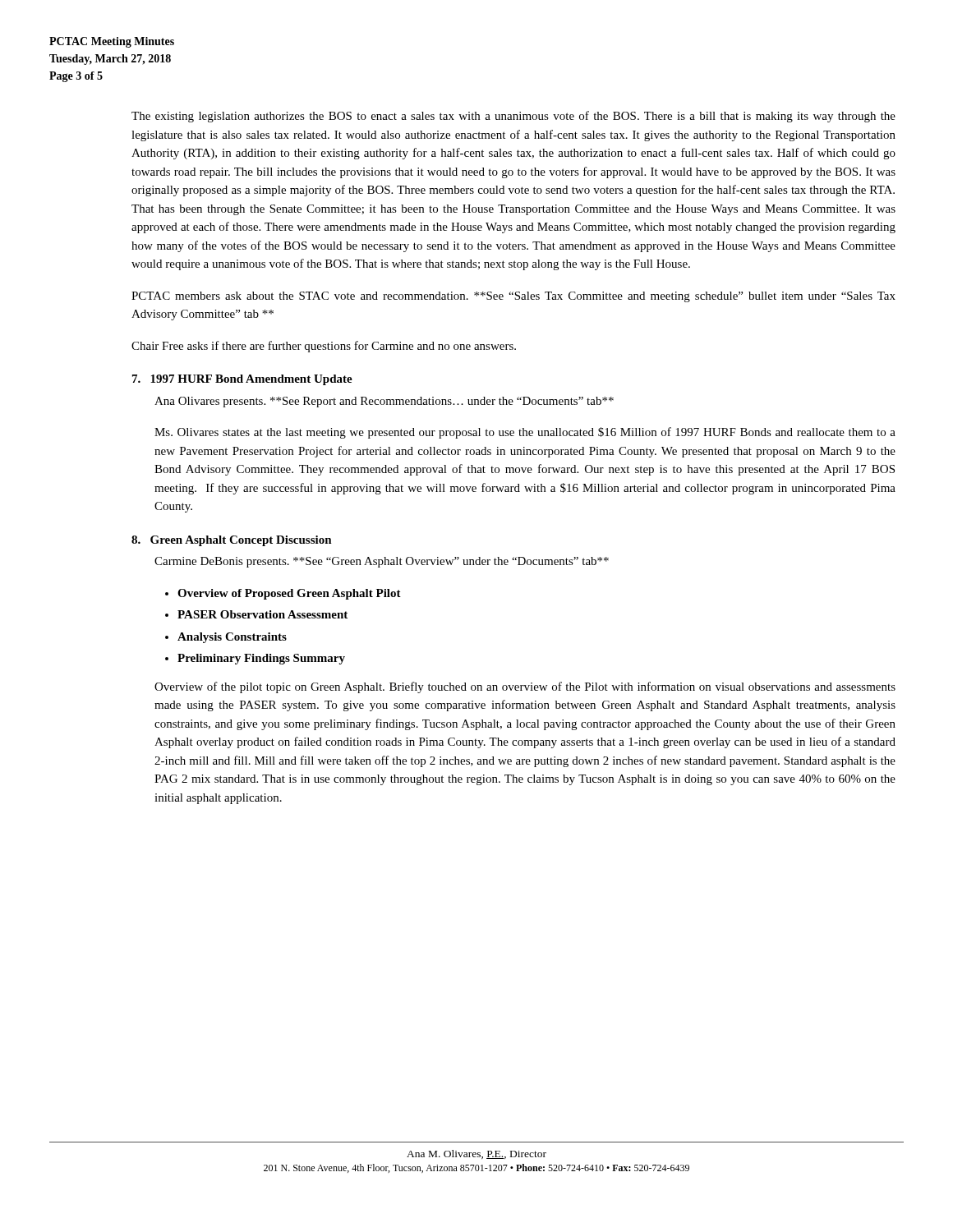The height and width of the screenshot is (1232, 953).
Task: Point to the text block starting "8. Green Asphalt Concept"
Action: coord(231,539)
